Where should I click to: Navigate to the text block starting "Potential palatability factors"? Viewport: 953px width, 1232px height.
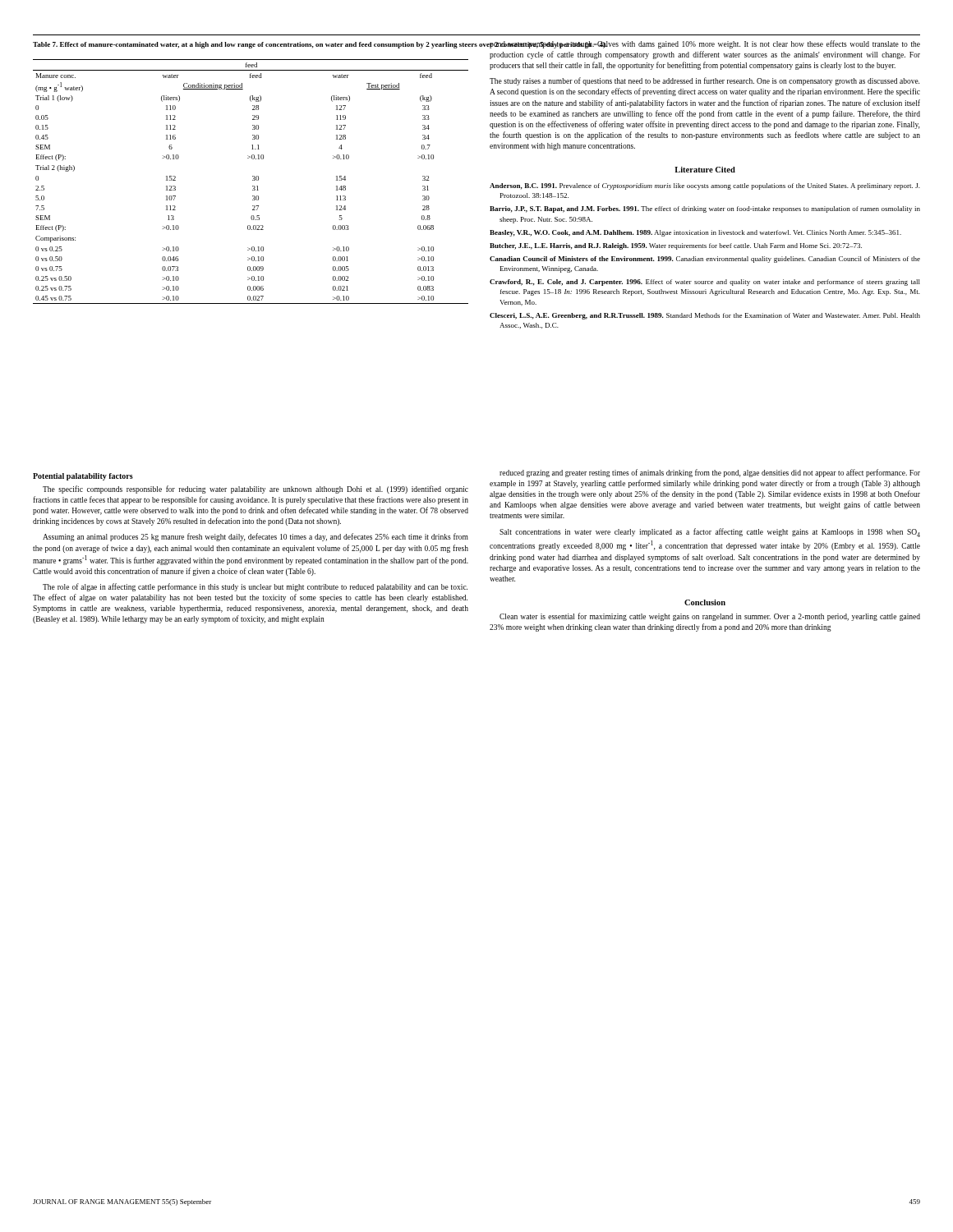click(x=83, y=476)
